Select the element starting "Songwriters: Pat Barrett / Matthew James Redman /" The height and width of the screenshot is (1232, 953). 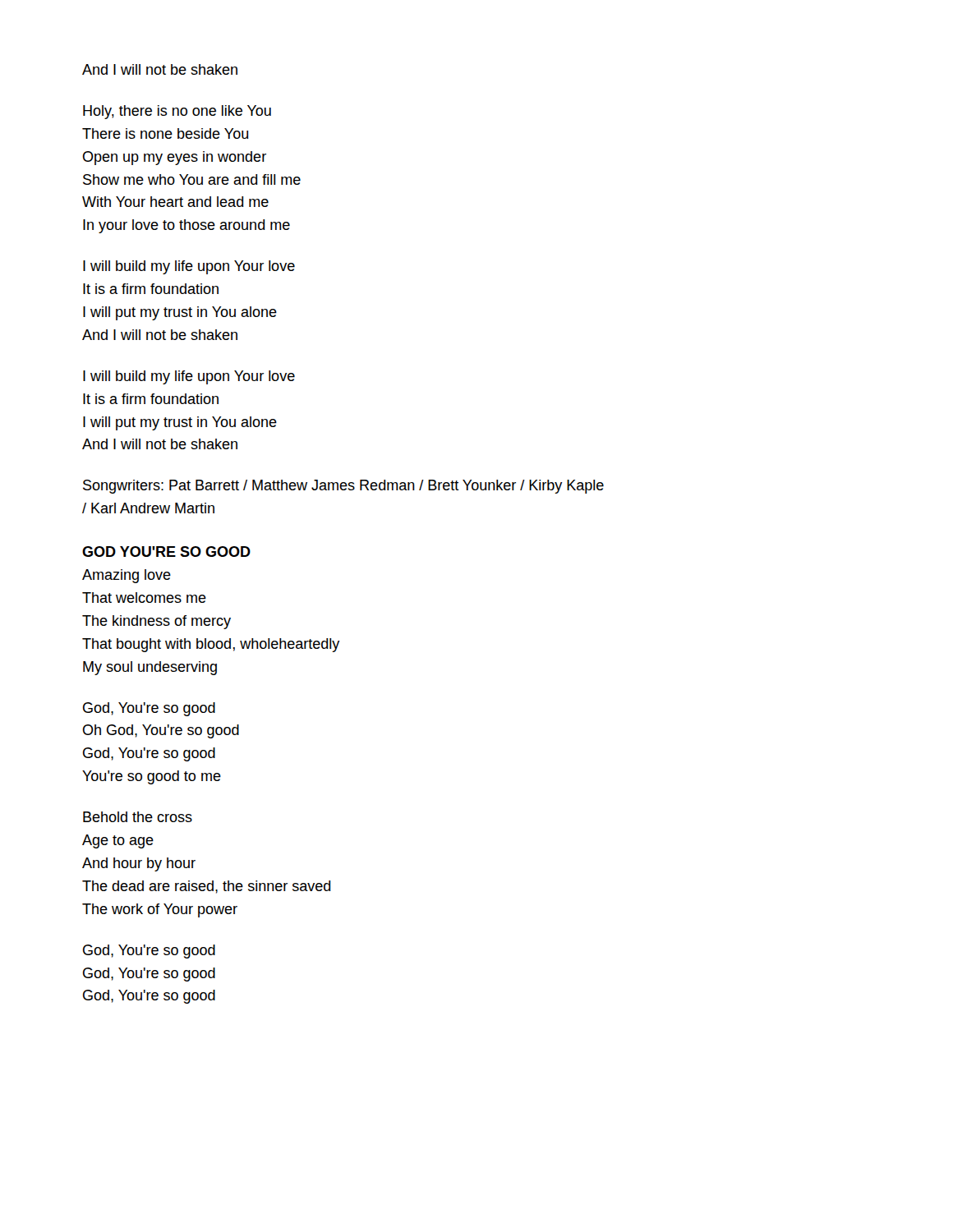[x=343, y=497]
